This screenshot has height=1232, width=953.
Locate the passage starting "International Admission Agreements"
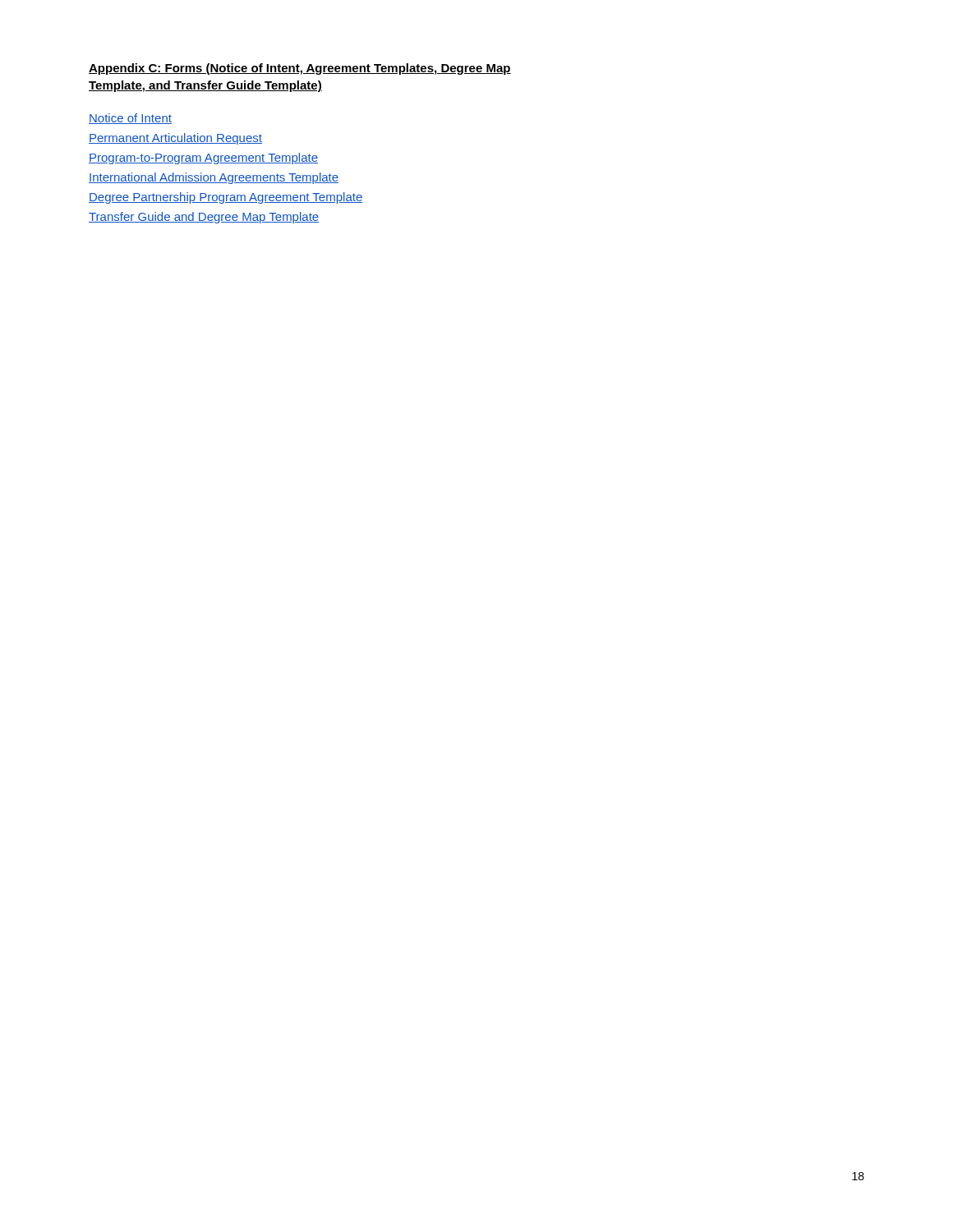pos(214,177)
